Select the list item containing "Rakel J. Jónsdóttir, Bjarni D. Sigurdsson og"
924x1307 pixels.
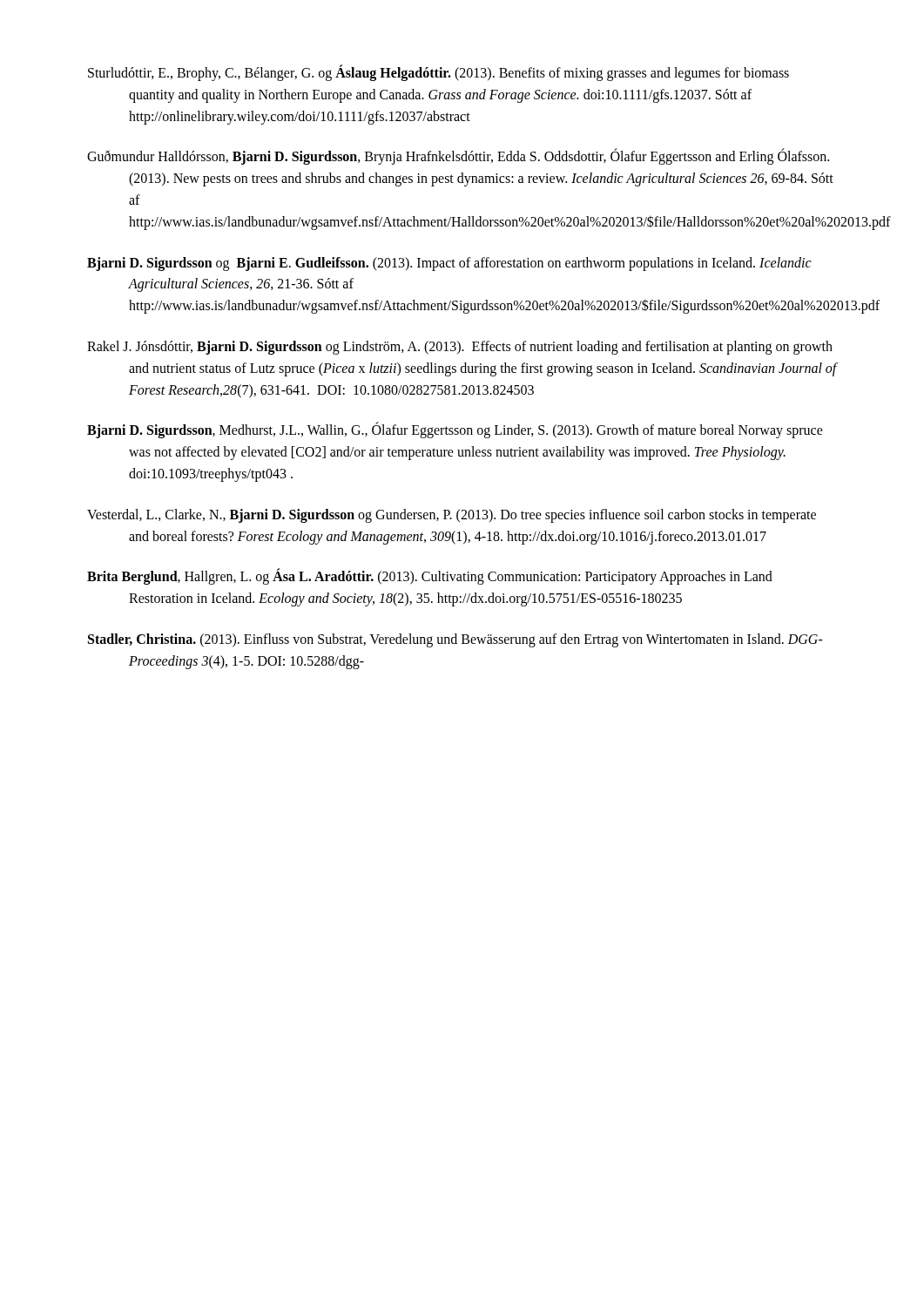point(462,368)
